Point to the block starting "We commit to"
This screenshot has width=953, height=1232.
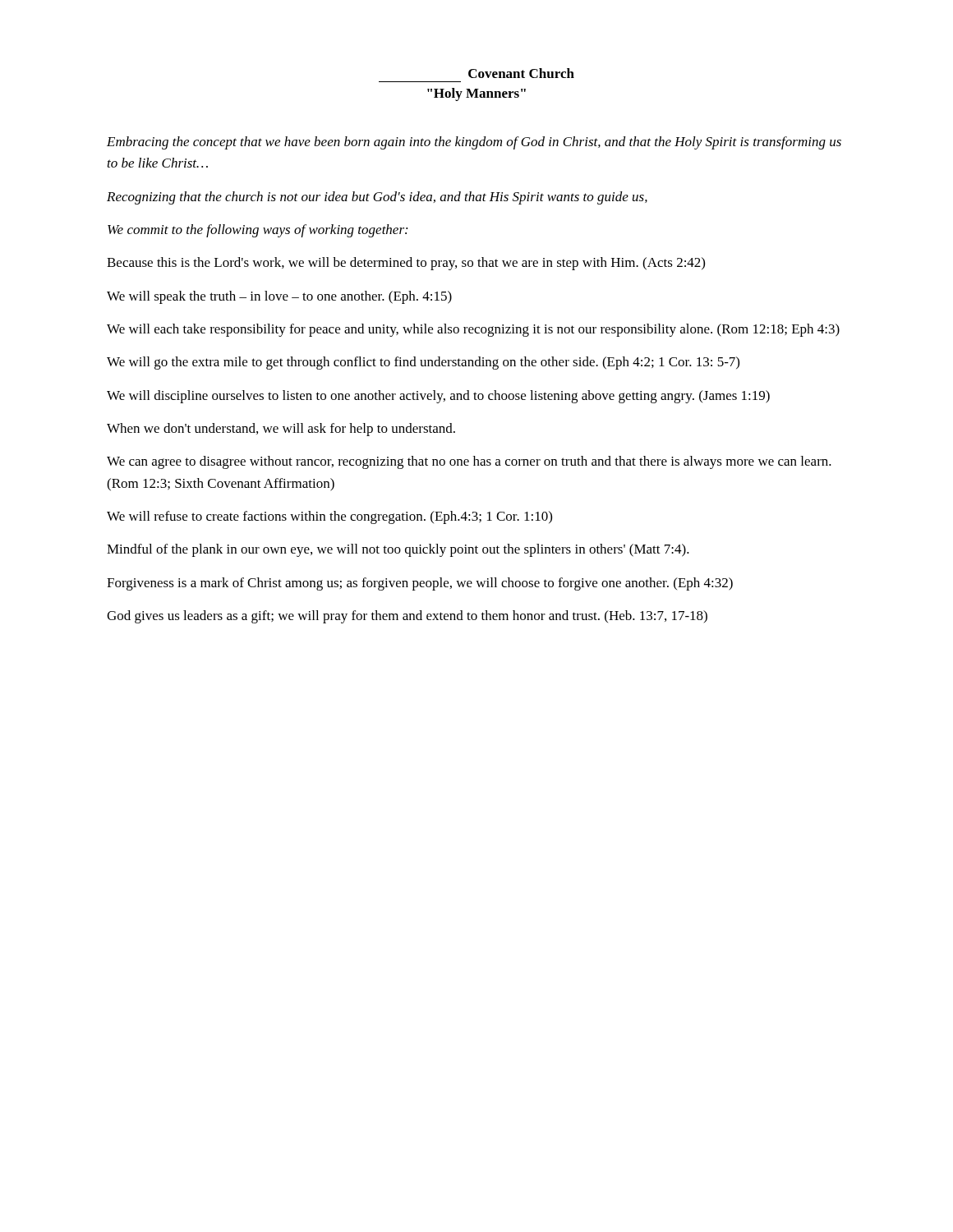point(258,230)
